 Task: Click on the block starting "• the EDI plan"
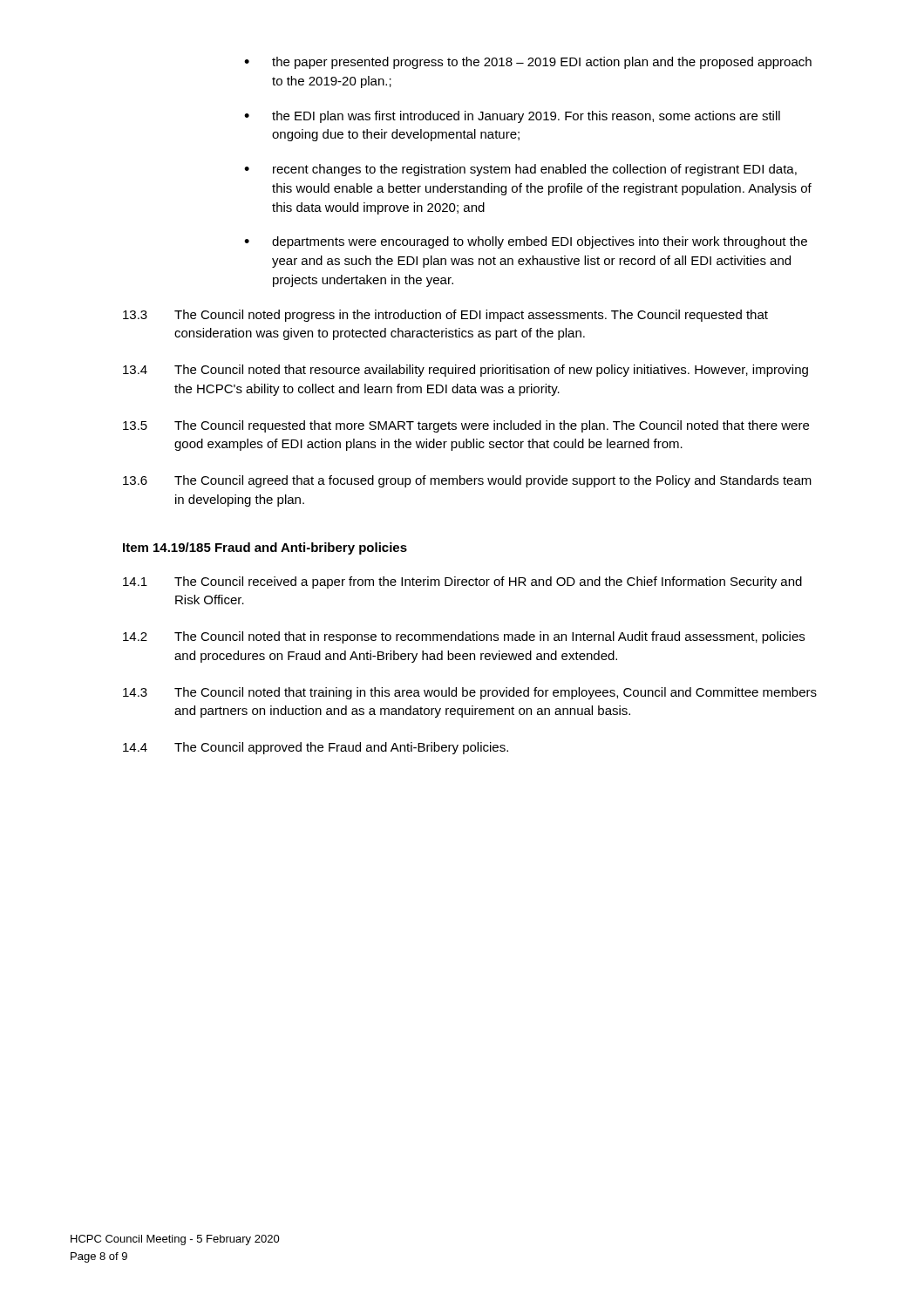click(532, 125)
